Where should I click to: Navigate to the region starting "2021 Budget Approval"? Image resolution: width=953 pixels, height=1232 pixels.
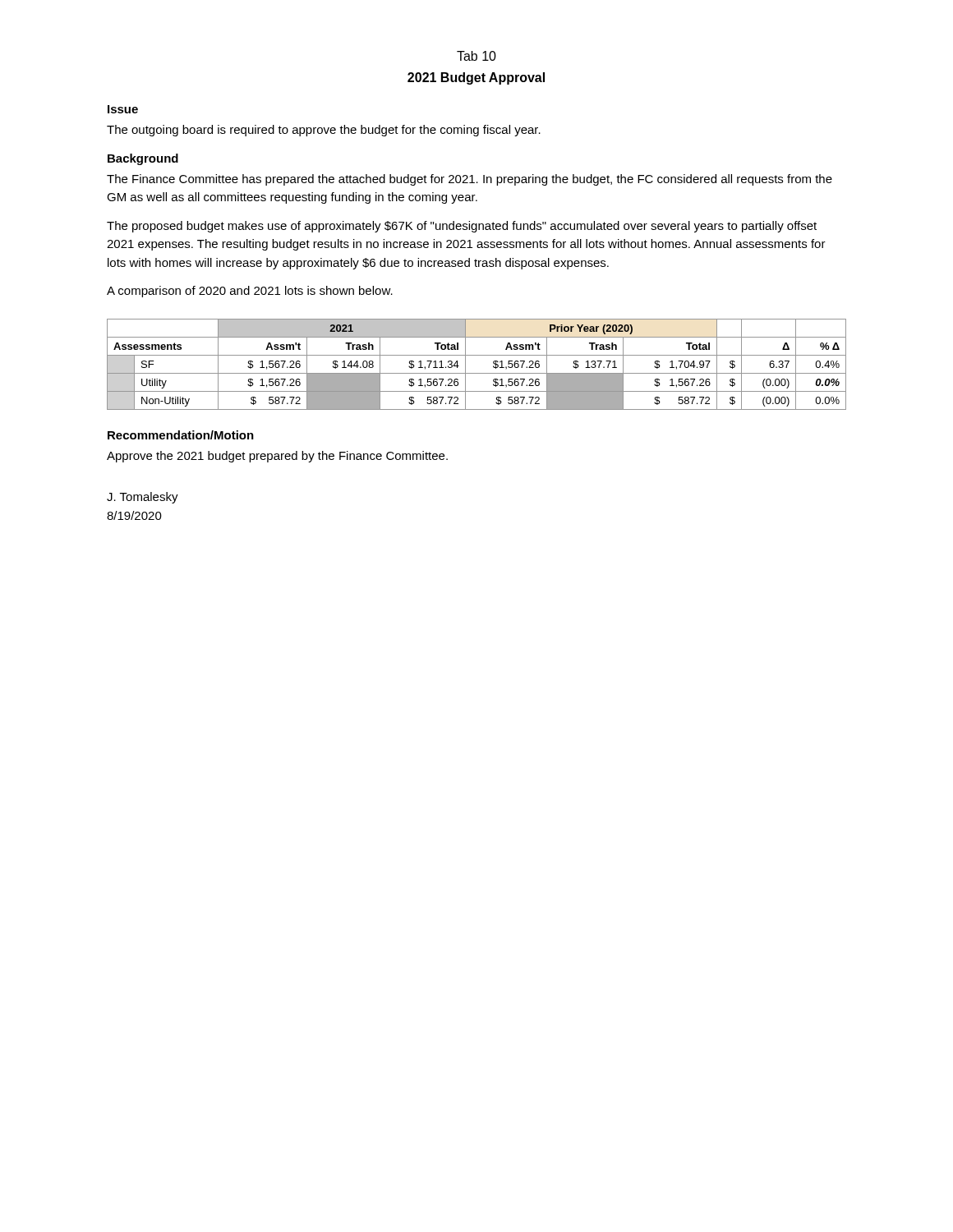tap(476, 78)
